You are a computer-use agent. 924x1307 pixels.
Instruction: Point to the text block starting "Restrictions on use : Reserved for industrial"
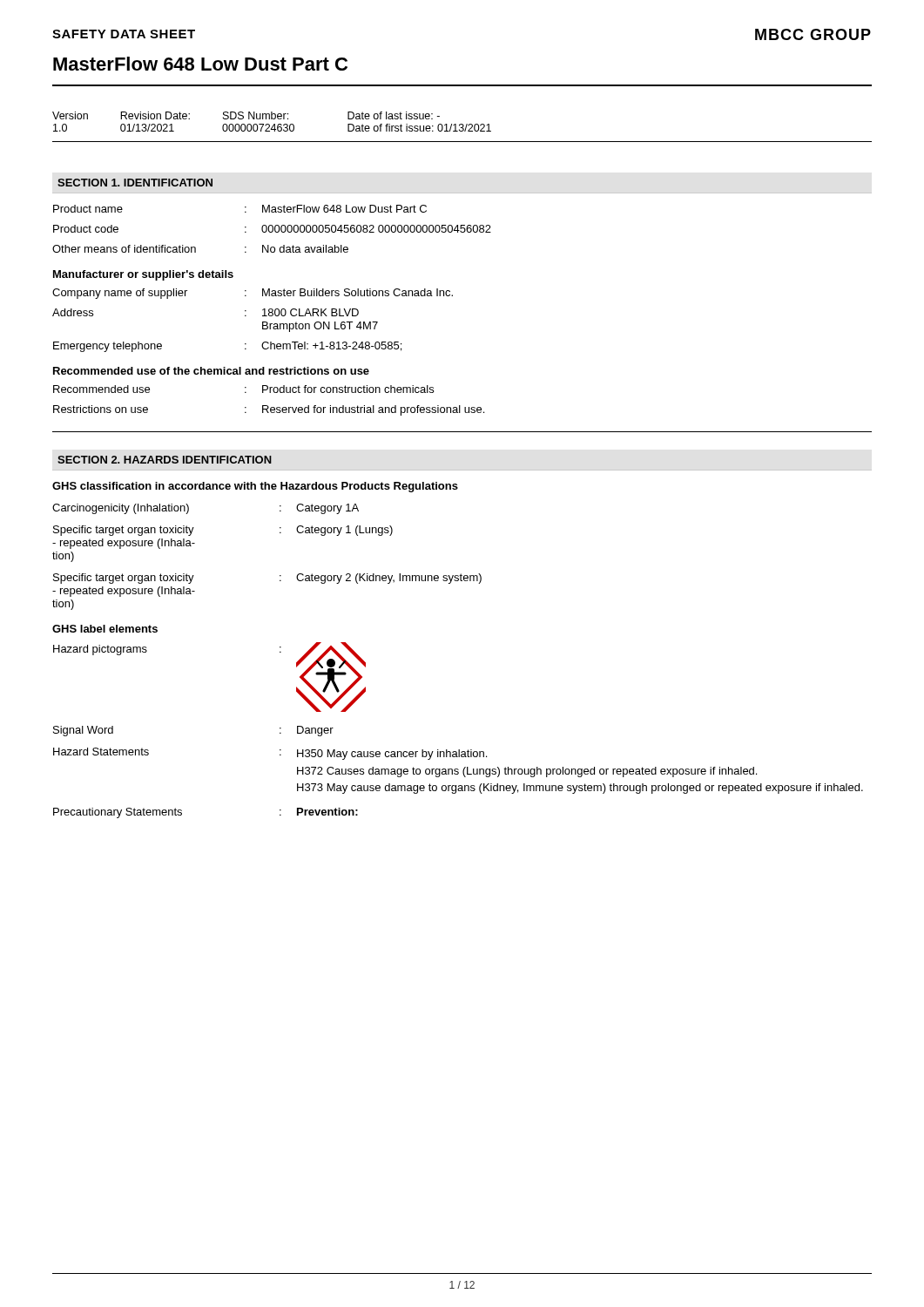tap(462, 409)
